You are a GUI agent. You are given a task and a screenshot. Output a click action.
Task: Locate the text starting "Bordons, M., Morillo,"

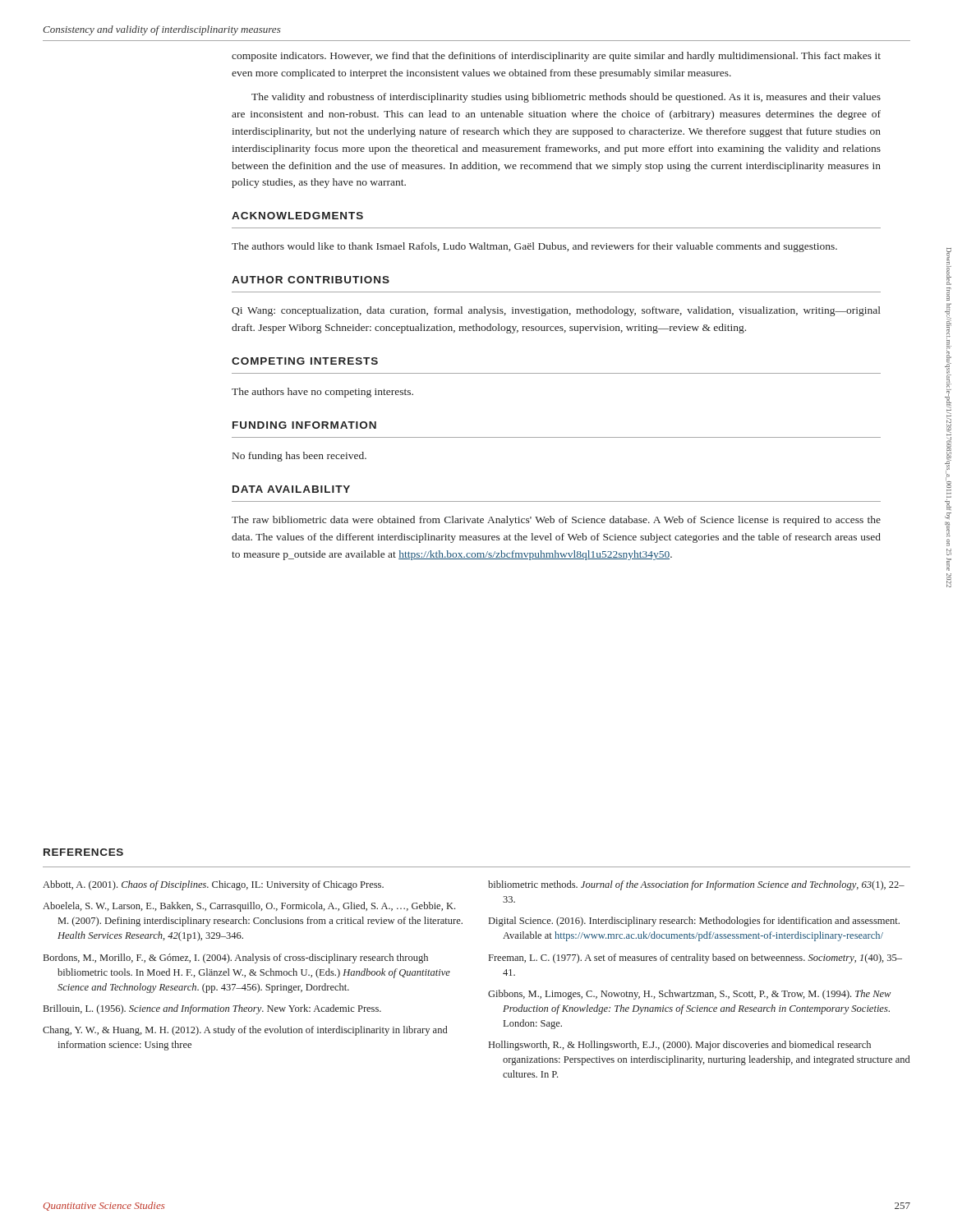pos(246,972)
